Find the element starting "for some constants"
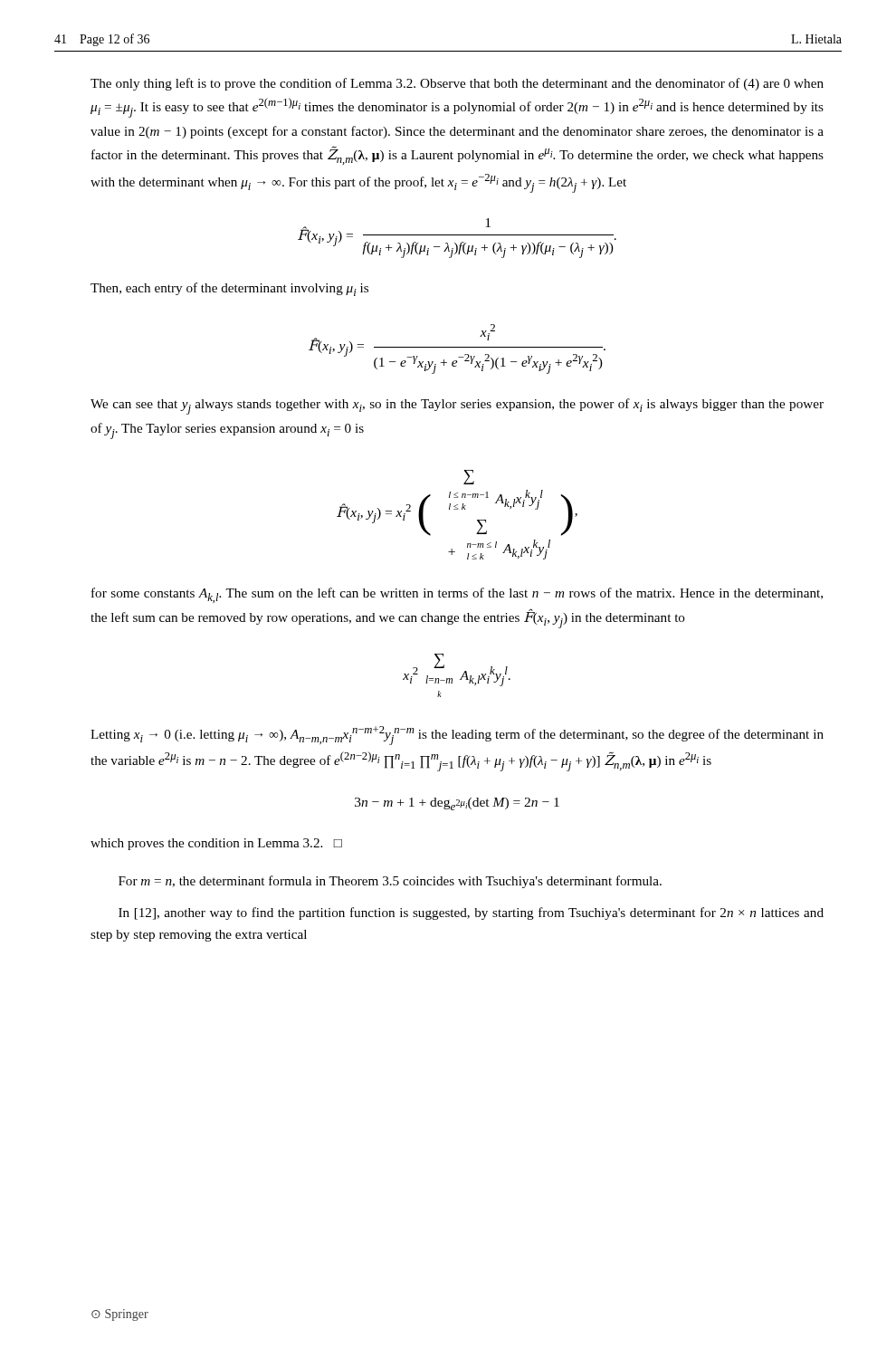The height and width of the screenshot is (1358, 896). click(457, 607)
